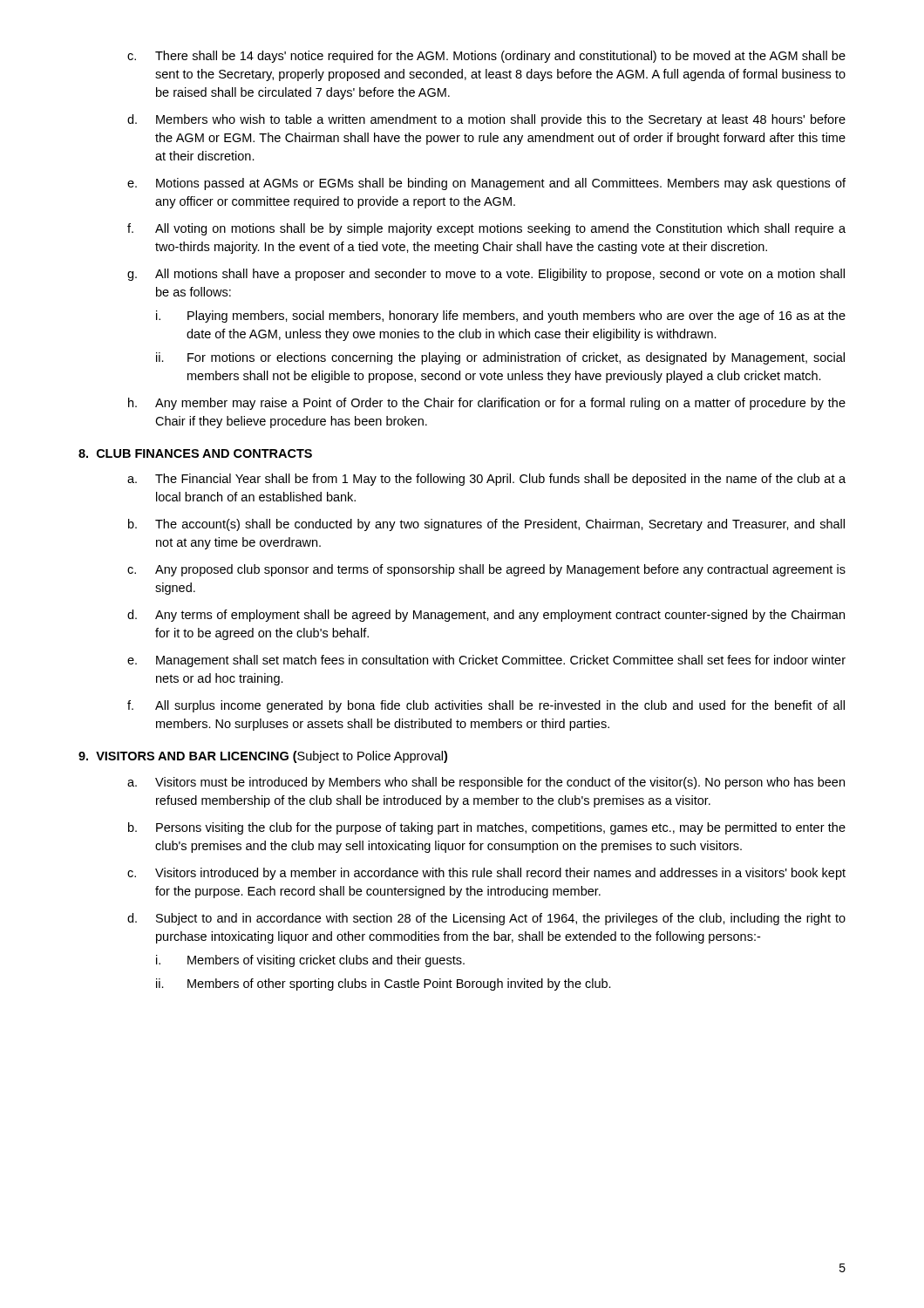Find the text block starting "c. Any proposed club sponsor and terms"

(x=486, y=579)
